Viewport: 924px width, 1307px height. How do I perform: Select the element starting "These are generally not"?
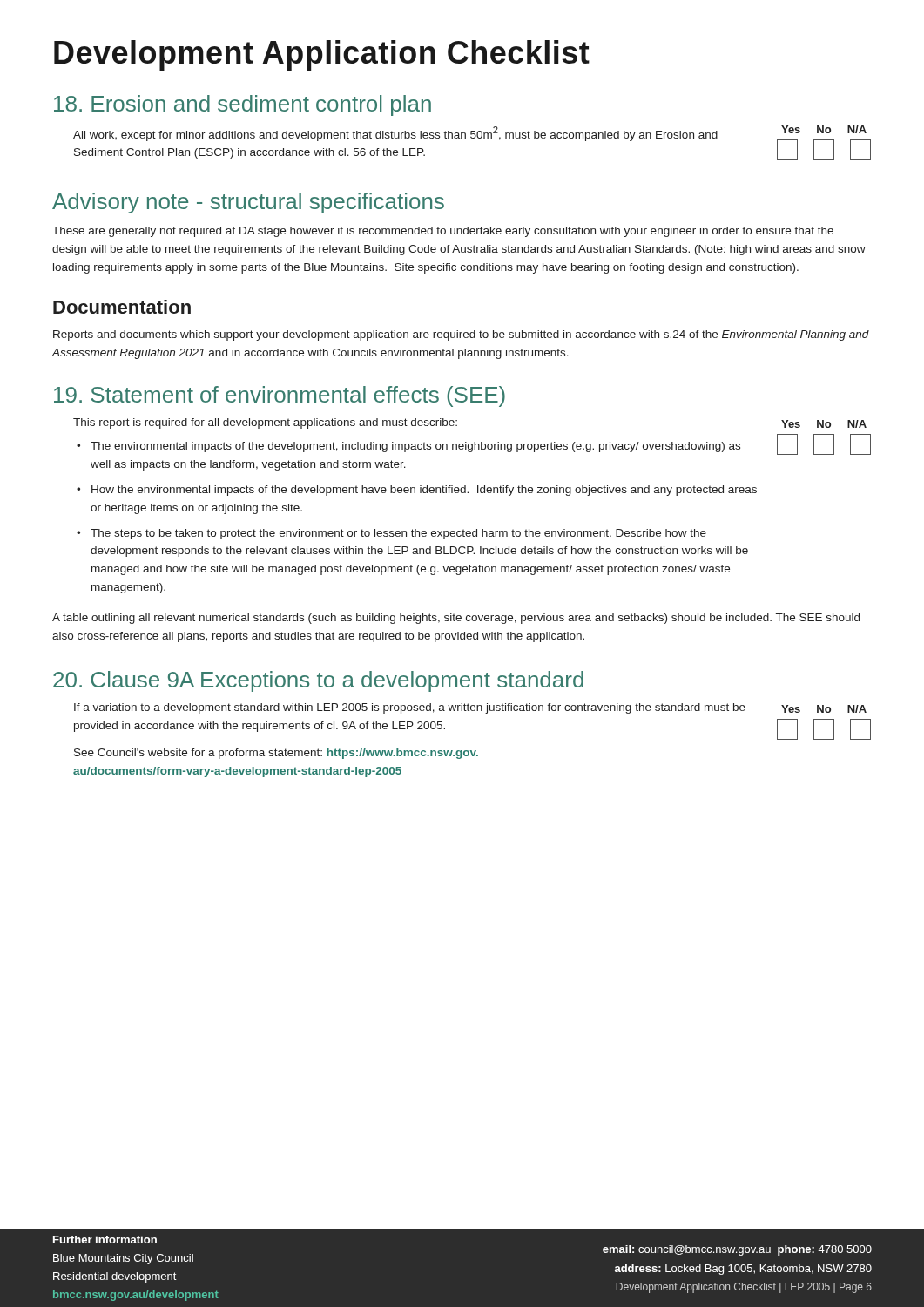tap(462, 250)
